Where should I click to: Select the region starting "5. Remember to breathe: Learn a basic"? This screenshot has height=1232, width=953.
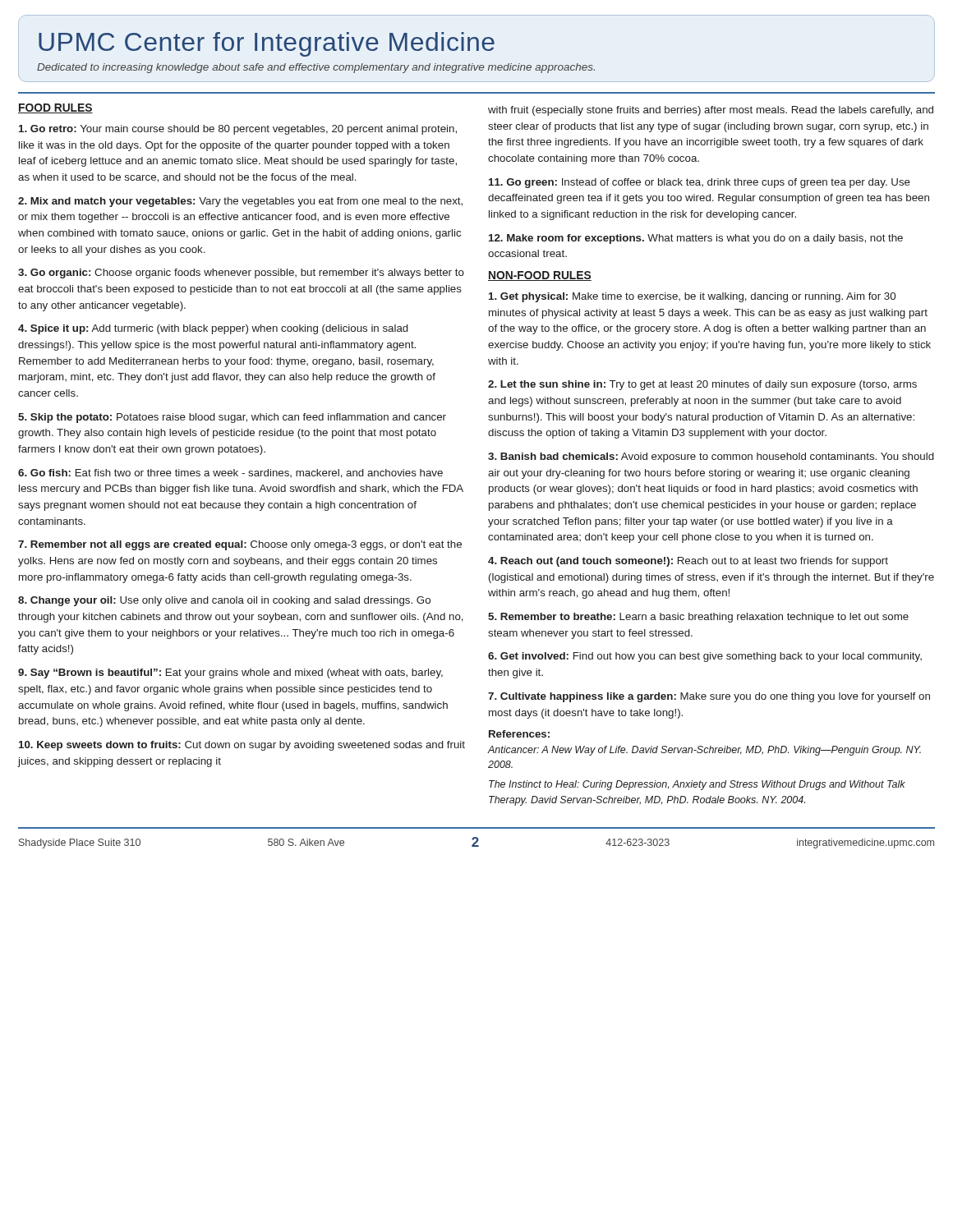coord(698,625)
